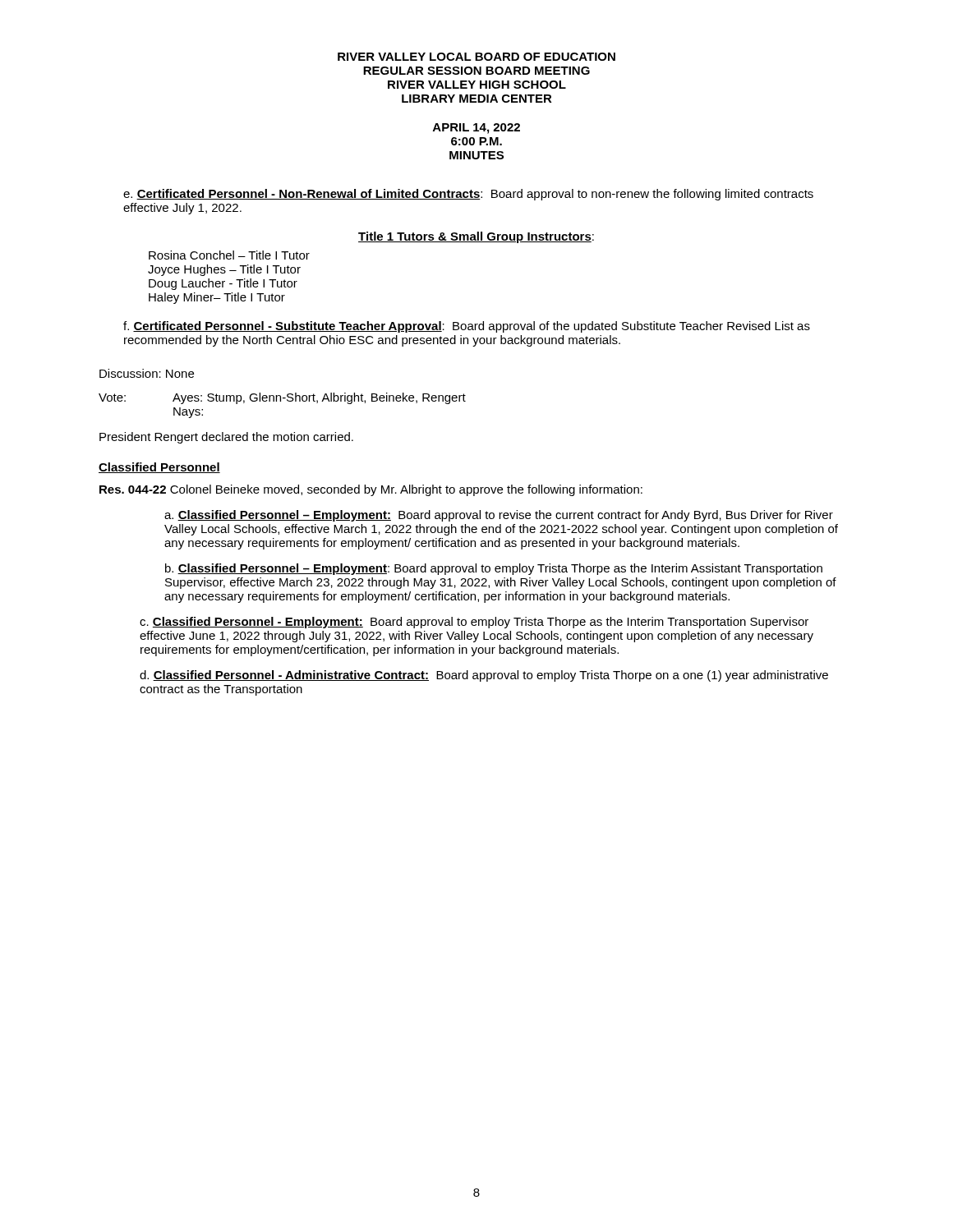
Task: Locate the text block with the text "Res. 044-22 Colonel Beineke moved, seconded by"
Action: pos(371,489)
